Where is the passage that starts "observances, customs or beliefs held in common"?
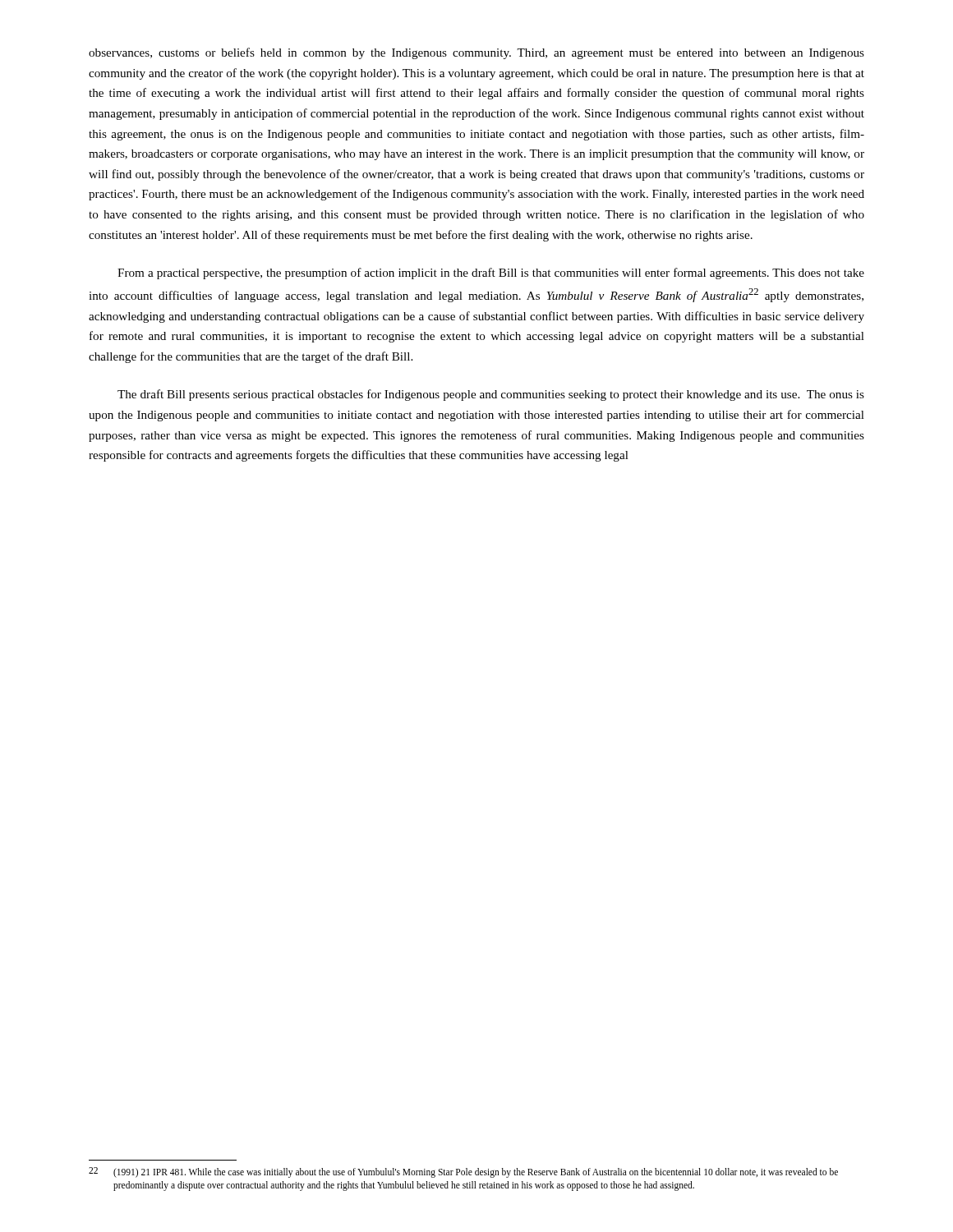The width and height of the screenshot is (953, 1232). pos(476,143)
